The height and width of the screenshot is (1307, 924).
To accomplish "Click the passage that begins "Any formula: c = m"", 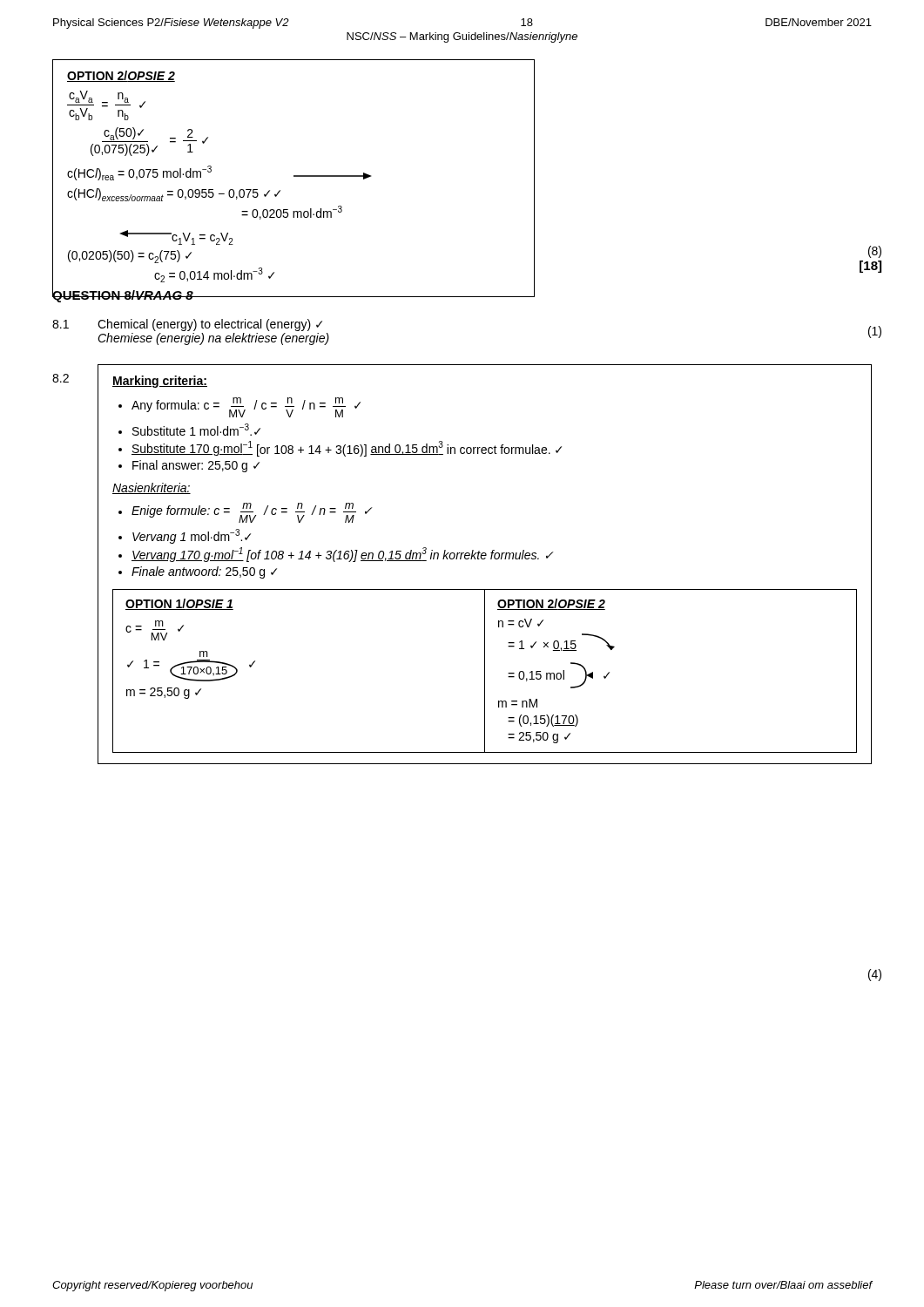I will (x=247, y=406).
